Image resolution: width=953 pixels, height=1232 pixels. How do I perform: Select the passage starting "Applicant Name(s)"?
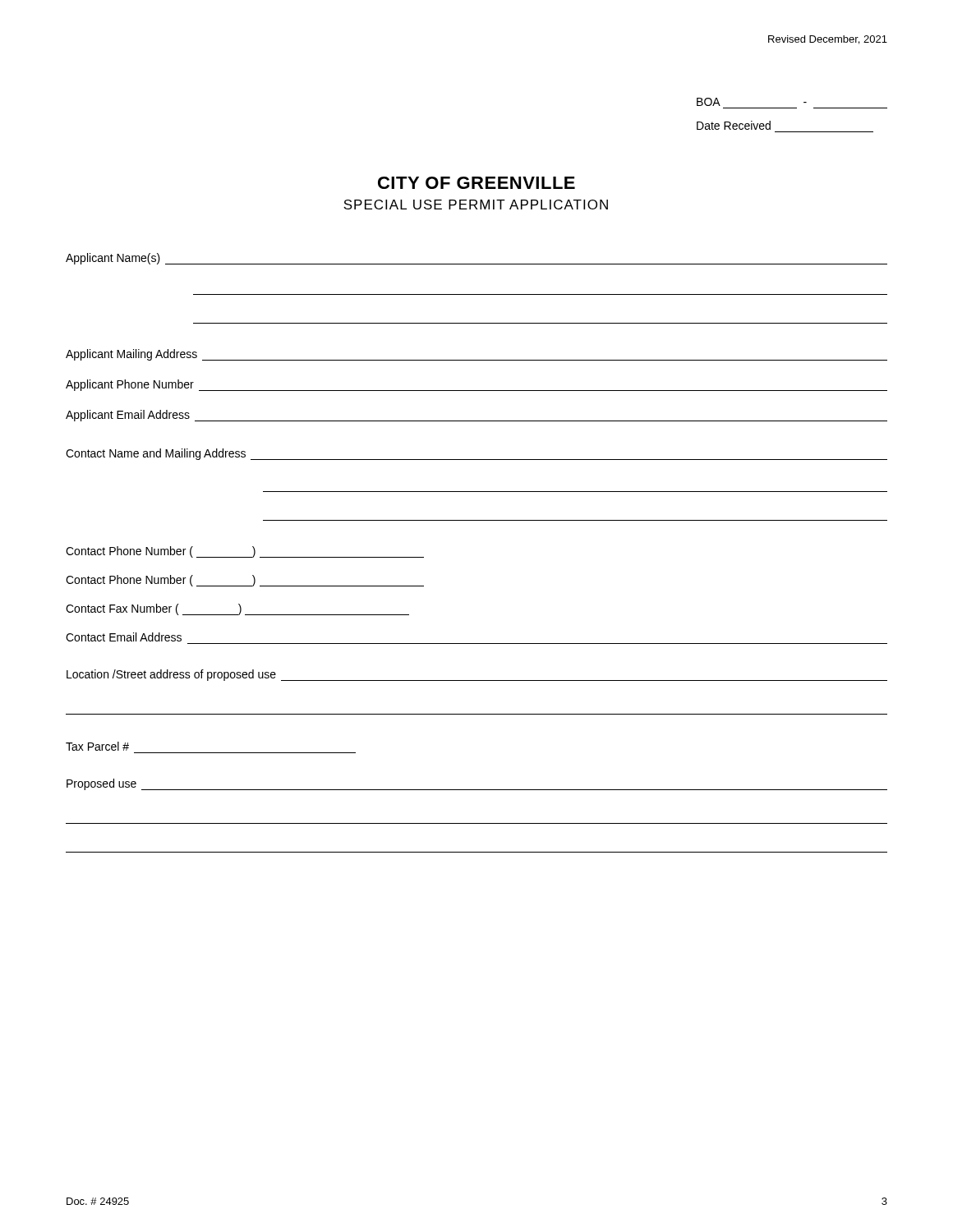pos(476,257)
